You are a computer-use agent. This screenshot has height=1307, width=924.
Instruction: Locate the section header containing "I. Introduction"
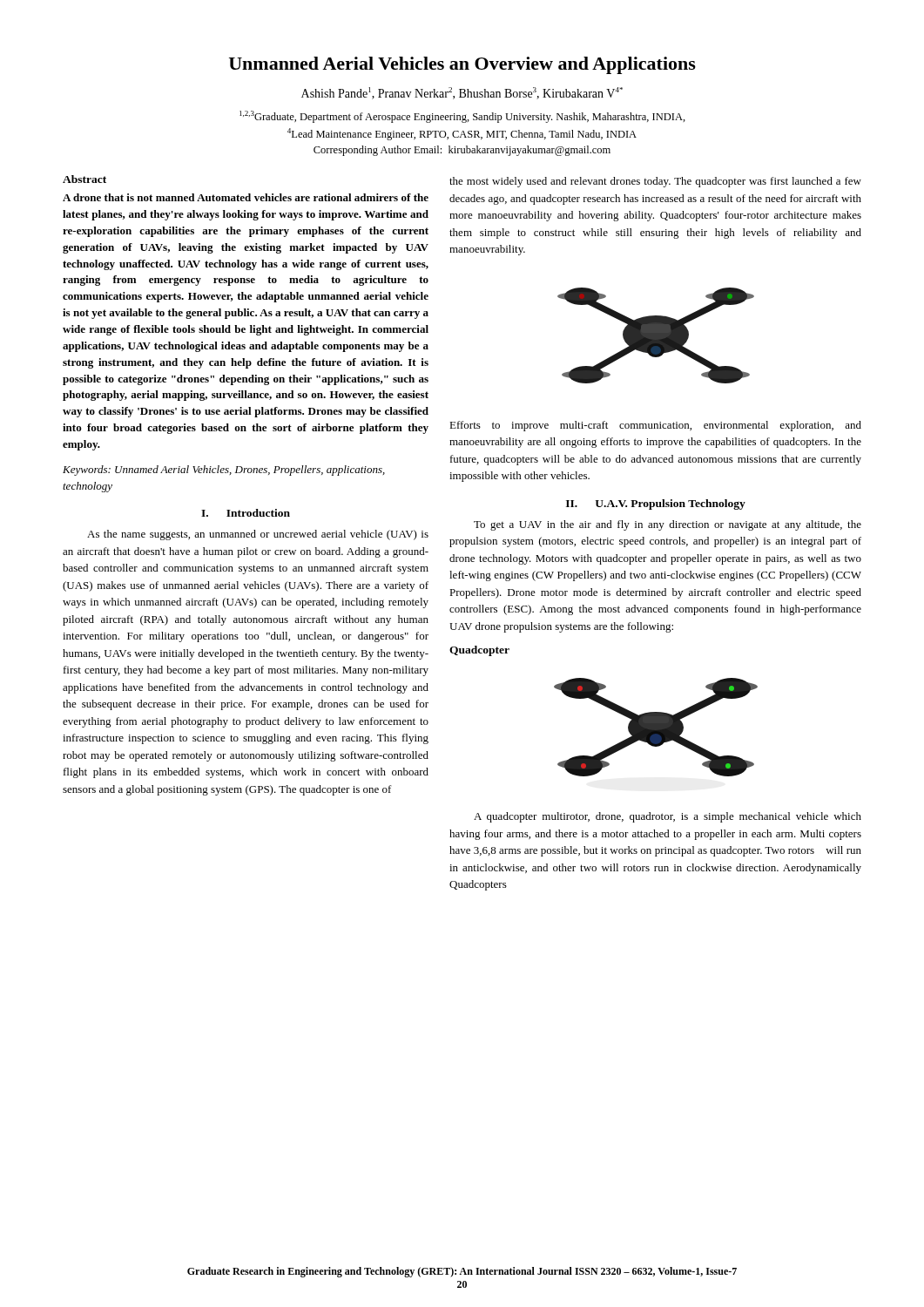[246, 513]
